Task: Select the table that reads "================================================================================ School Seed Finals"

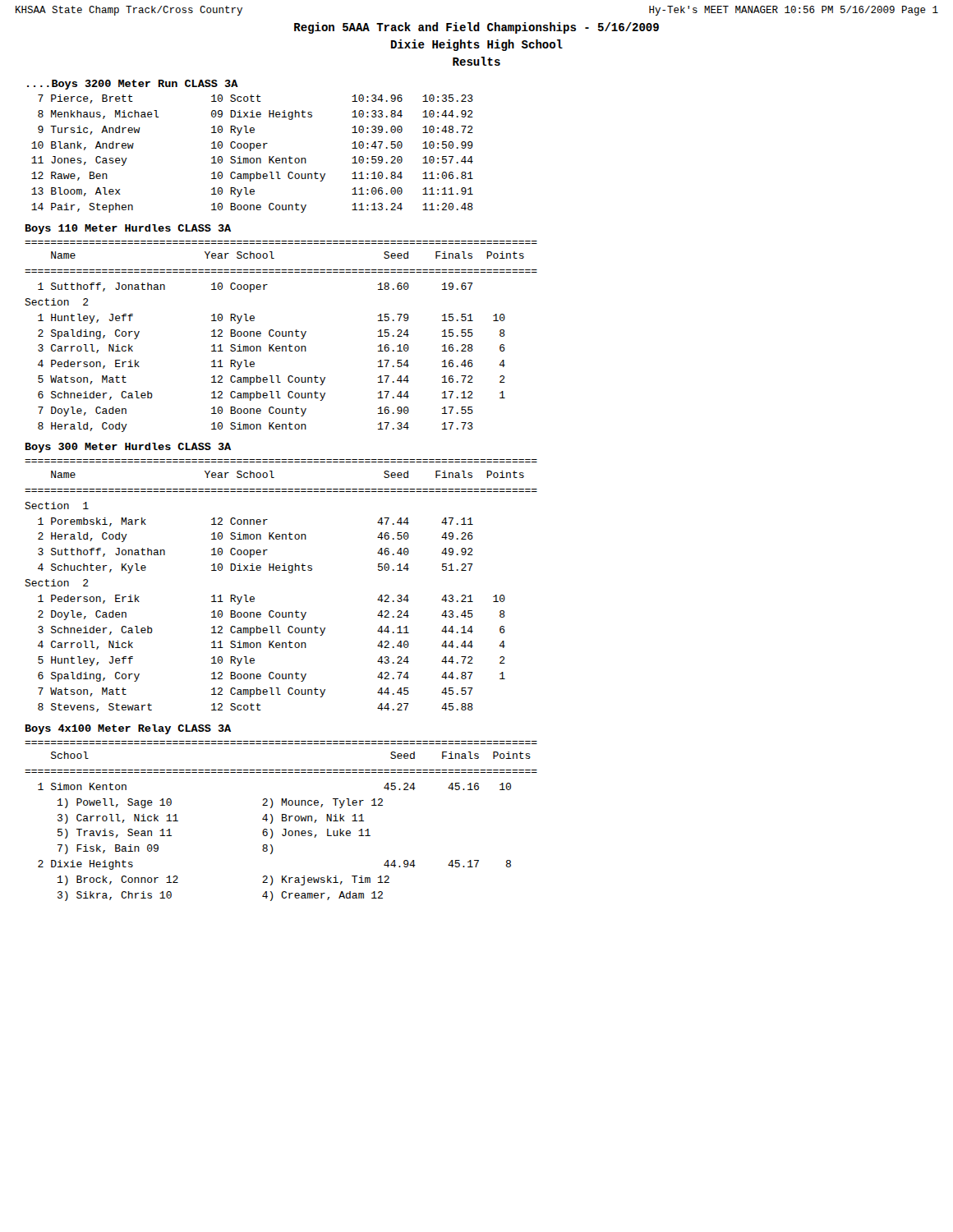Action: 476,820
